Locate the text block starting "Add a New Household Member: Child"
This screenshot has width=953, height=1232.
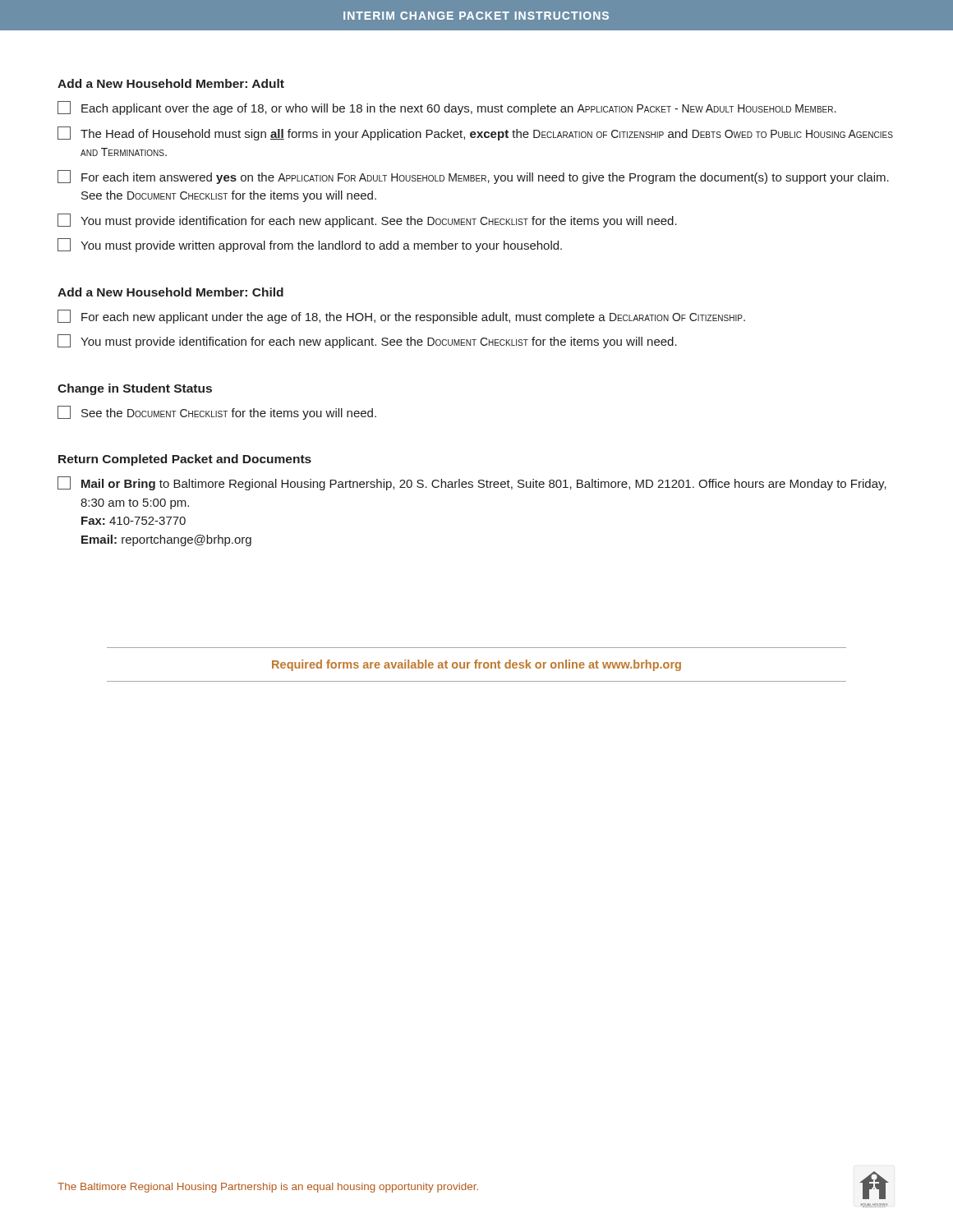click(171, 292)
